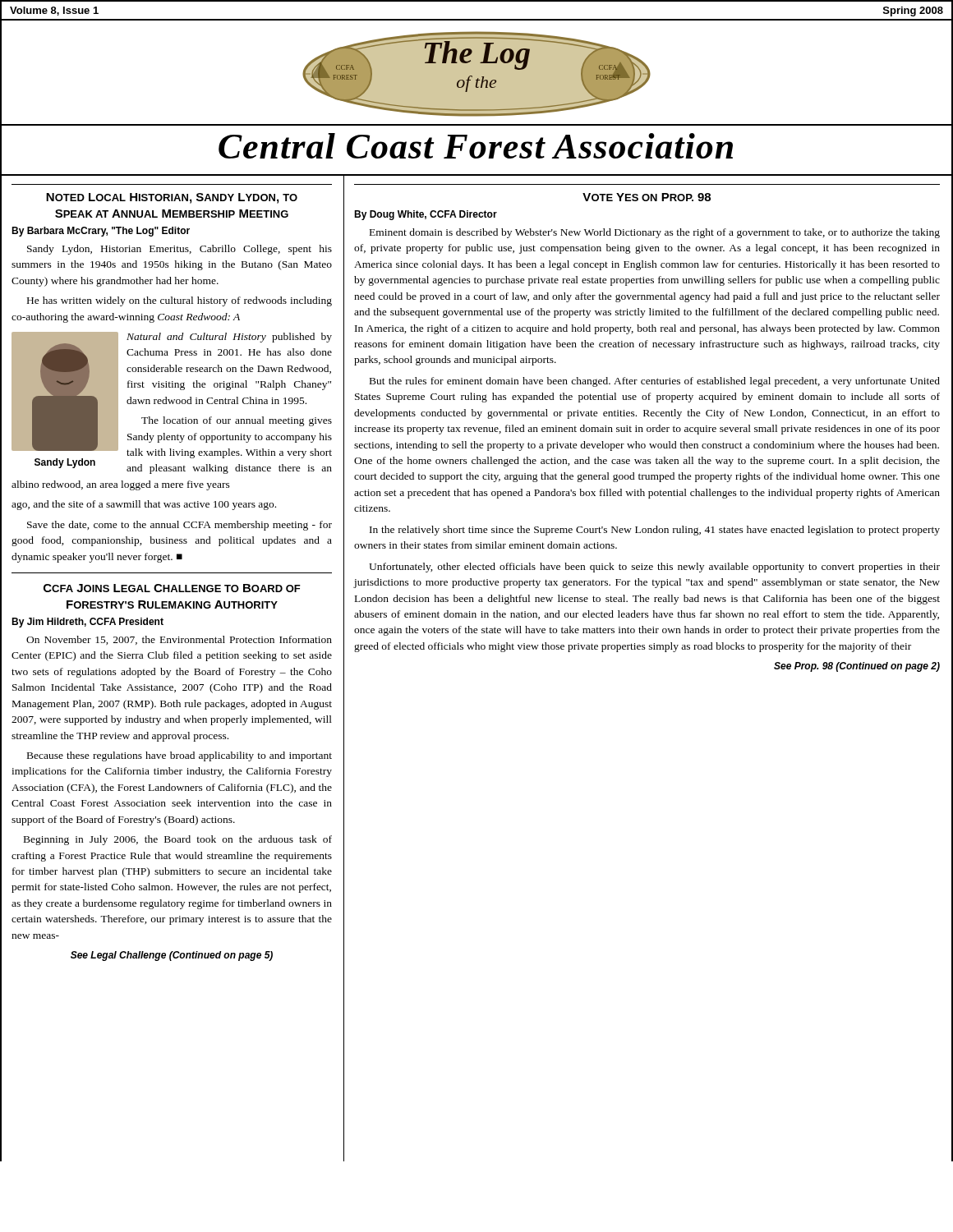The image size is (953, 1232).
Task: Click the passage that begins "He has written widely on the cultural"
Action: (x=172, y=308)
